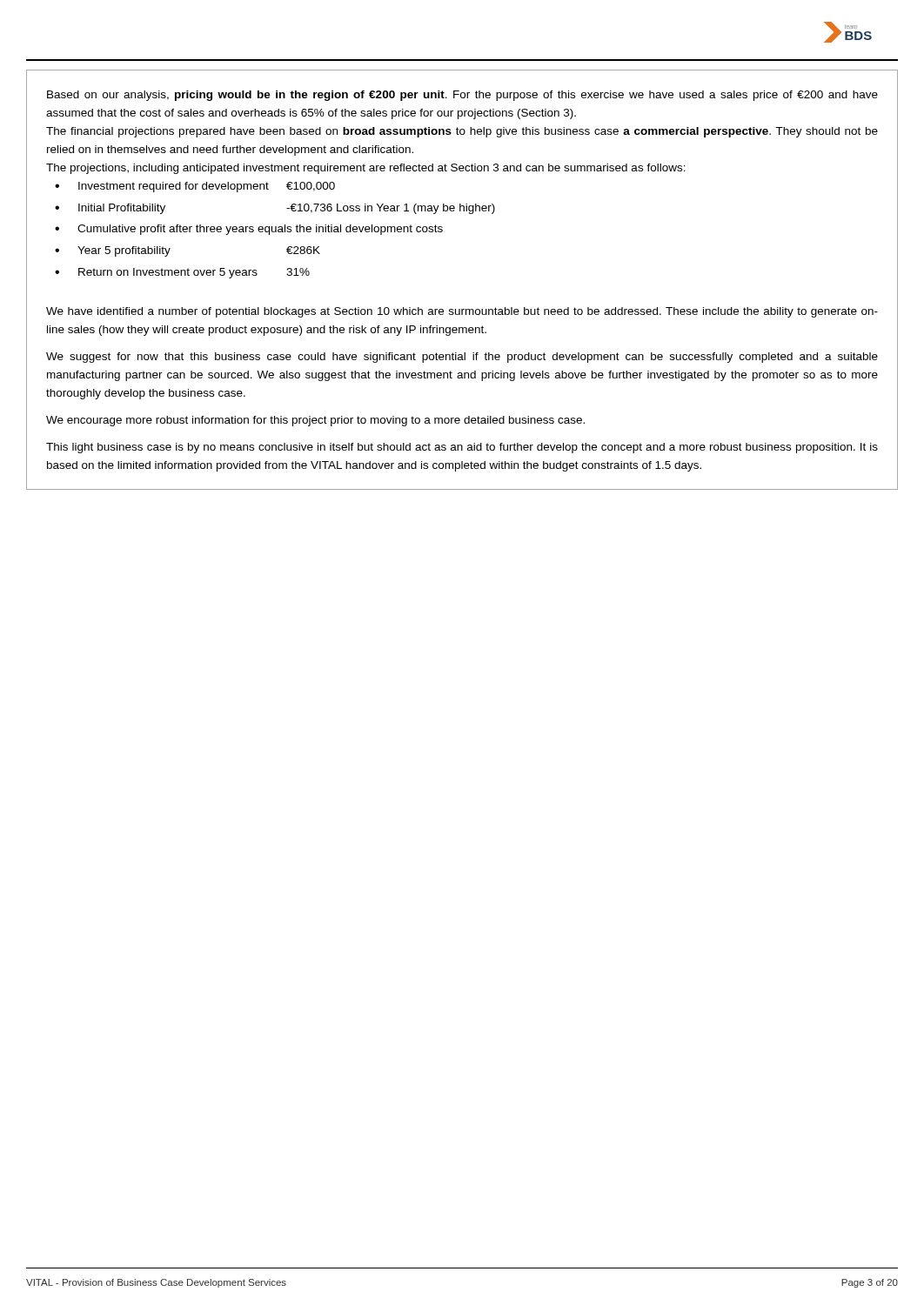Point to the passage starting "We encourage more robust information for"
The width and height of the screenshot is (924, 1305).
tap(462, 420)
